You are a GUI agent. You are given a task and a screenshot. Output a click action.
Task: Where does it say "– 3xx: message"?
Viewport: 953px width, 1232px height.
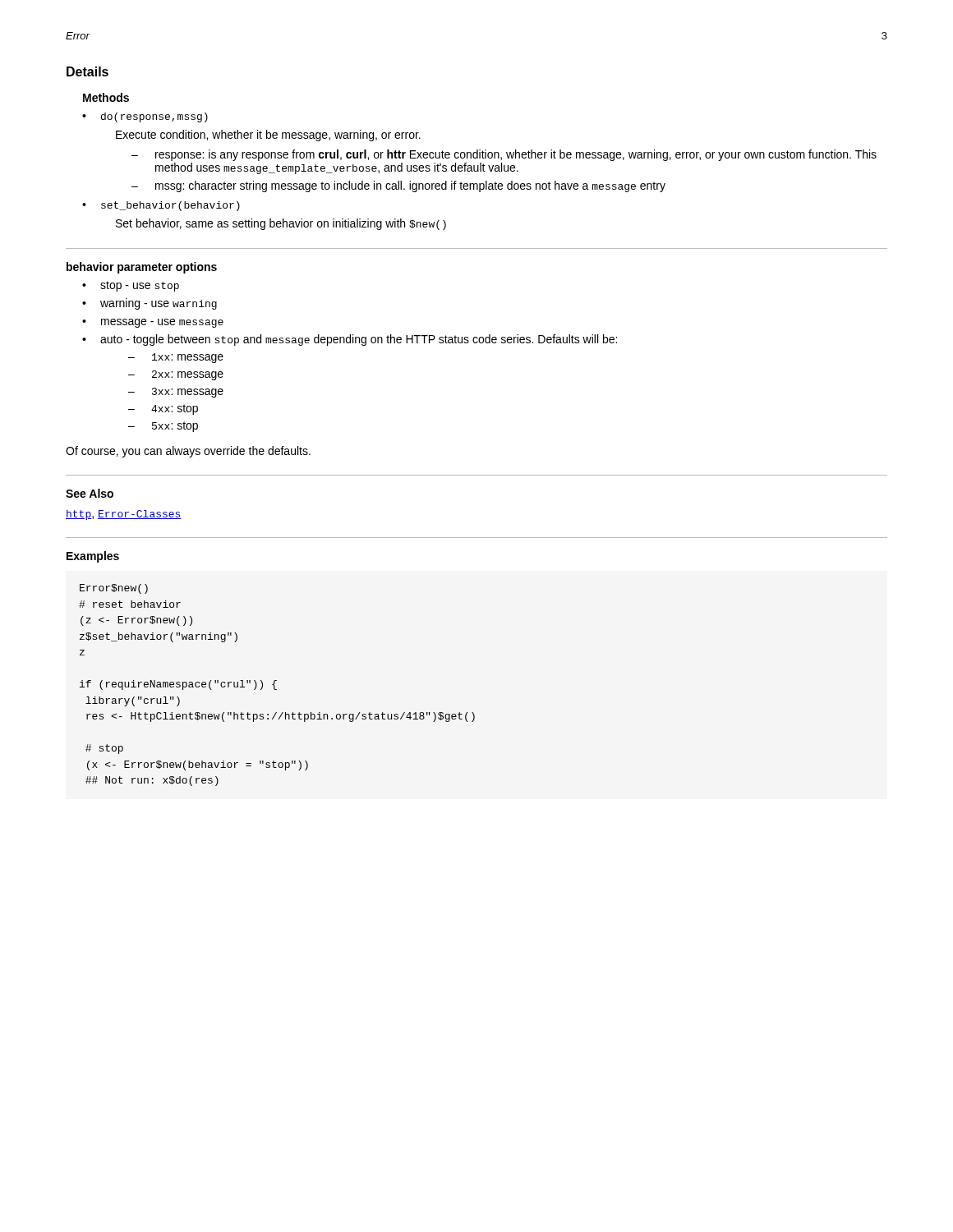pyautogui.click(x=176, y=393)
